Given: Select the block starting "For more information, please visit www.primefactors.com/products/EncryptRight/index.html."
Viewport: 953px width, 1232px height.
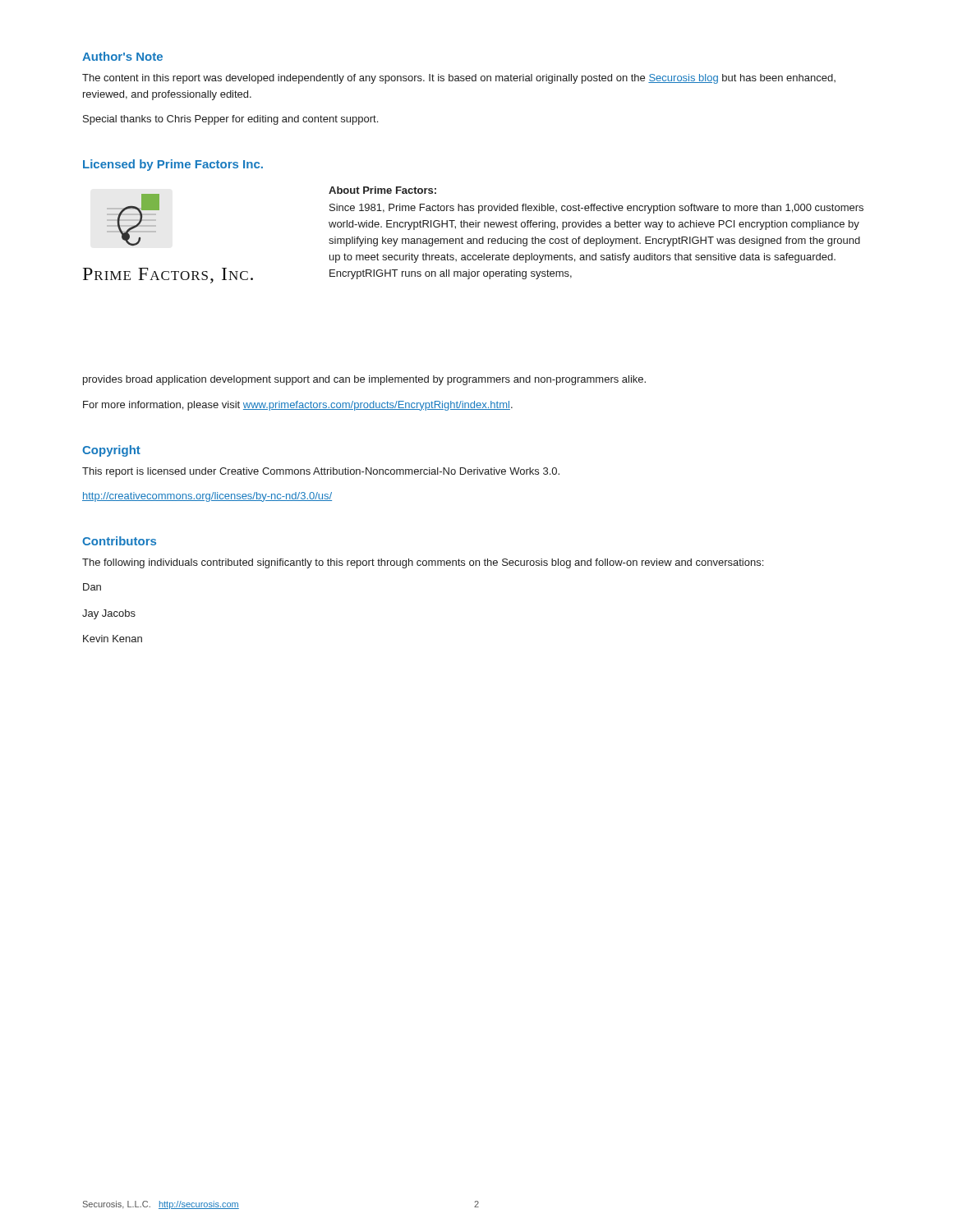Looking at the screenshot, I should point(298,404).
